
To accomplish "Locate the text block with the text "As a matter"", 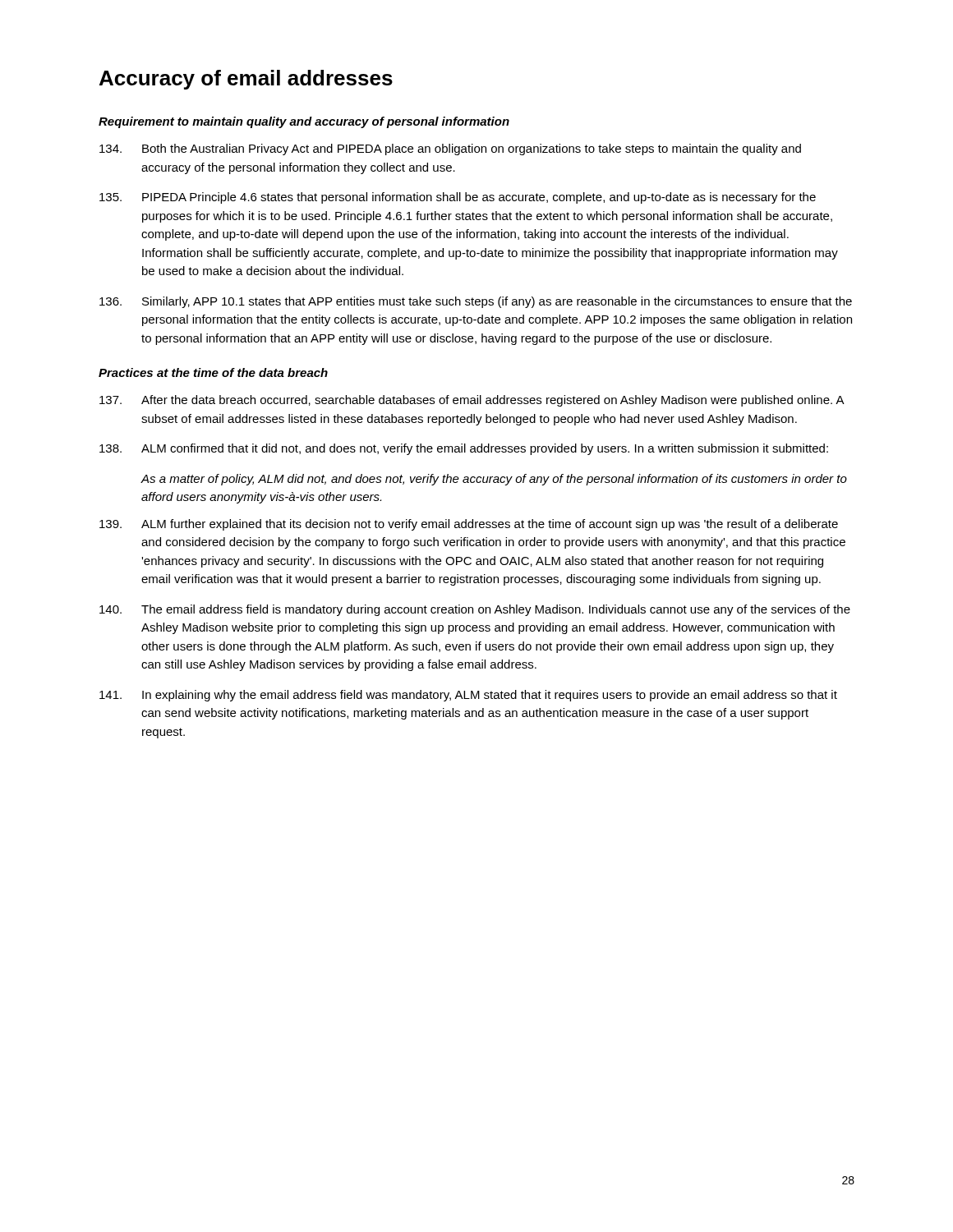I will click(494, 487).
